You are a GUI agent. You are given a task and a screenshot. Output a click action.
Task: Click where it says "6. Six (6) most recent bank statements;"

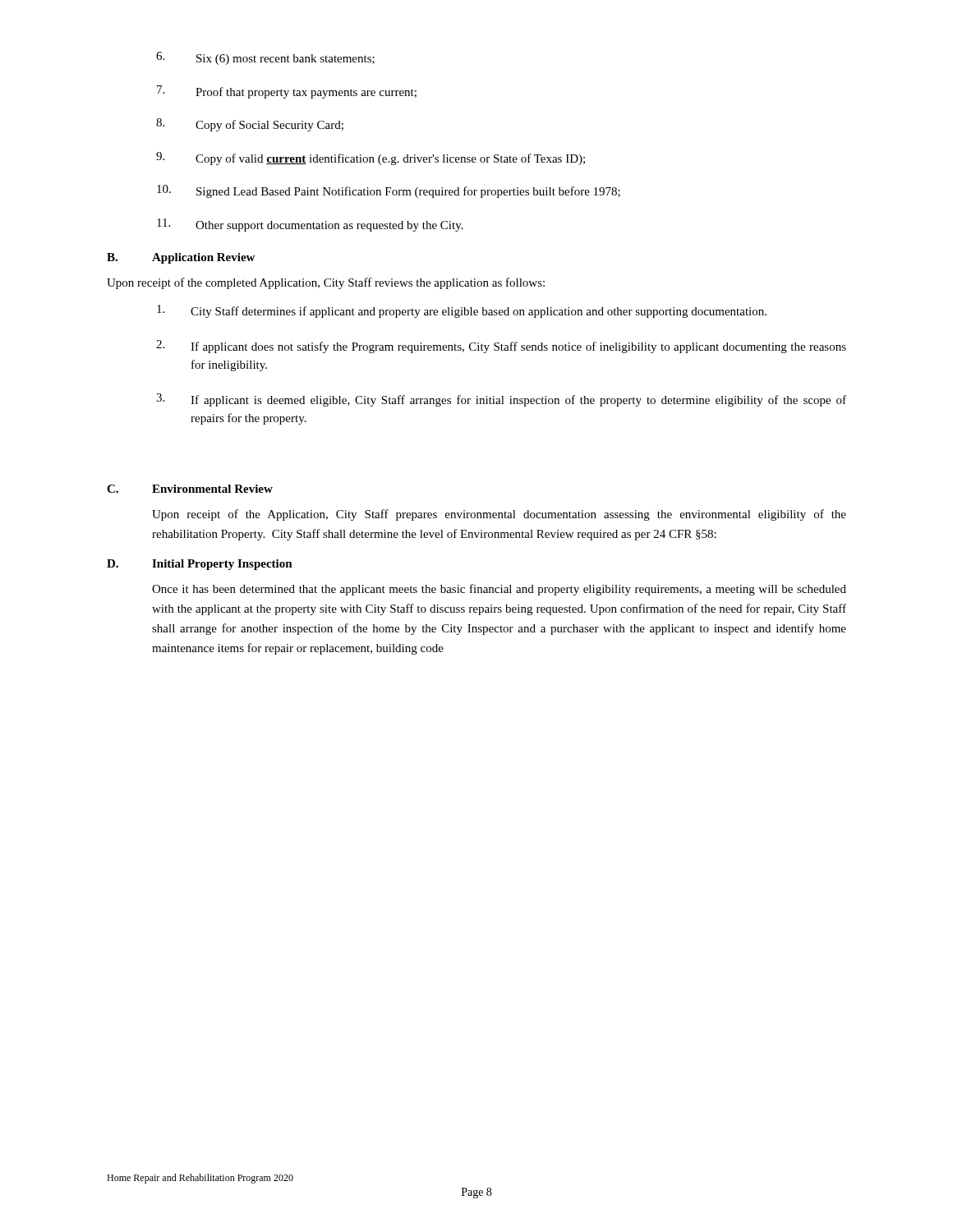(x=265, y=58)
